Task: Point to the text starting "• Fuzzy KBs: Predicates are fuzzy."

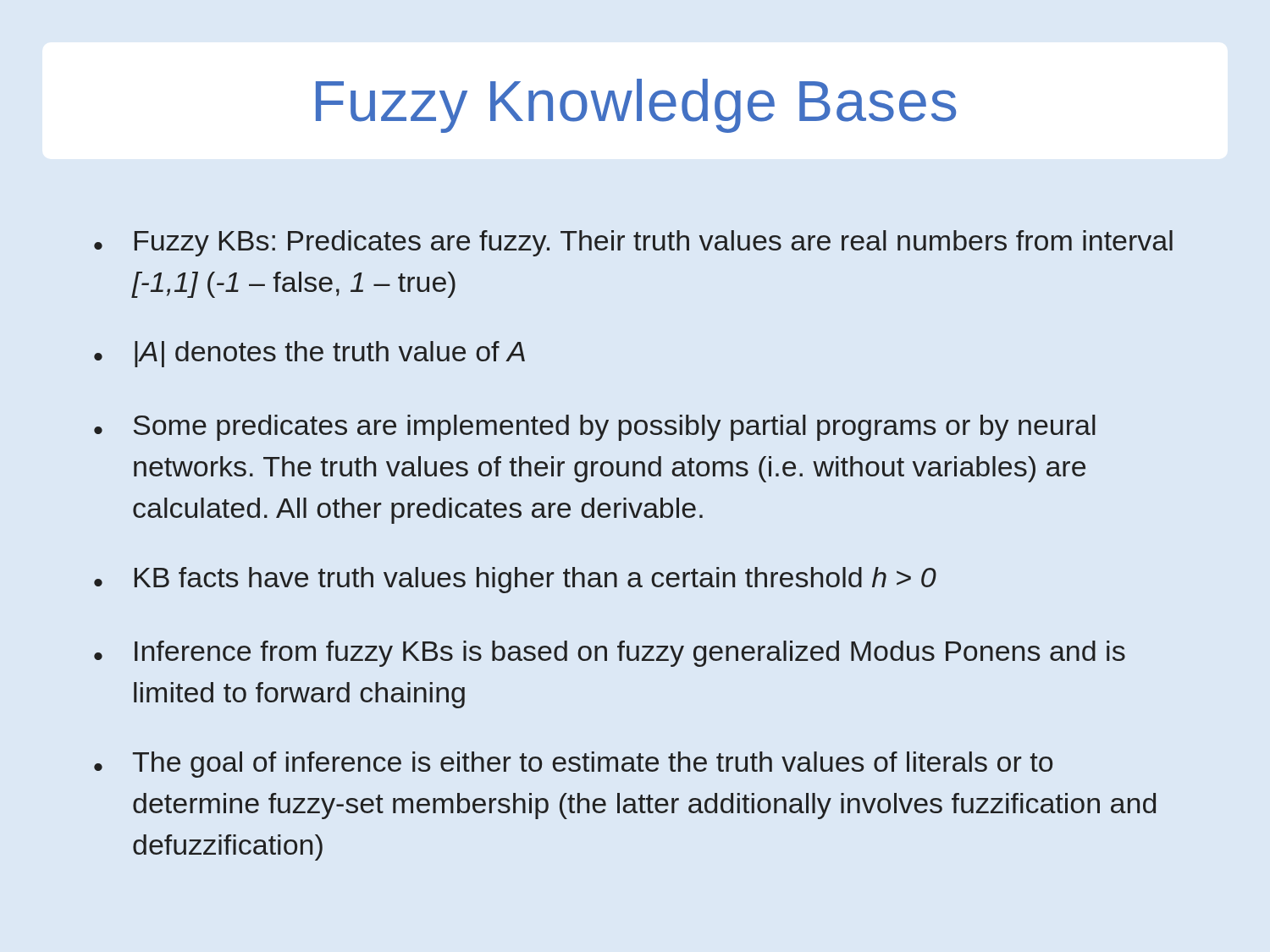Action: (635, 262)
